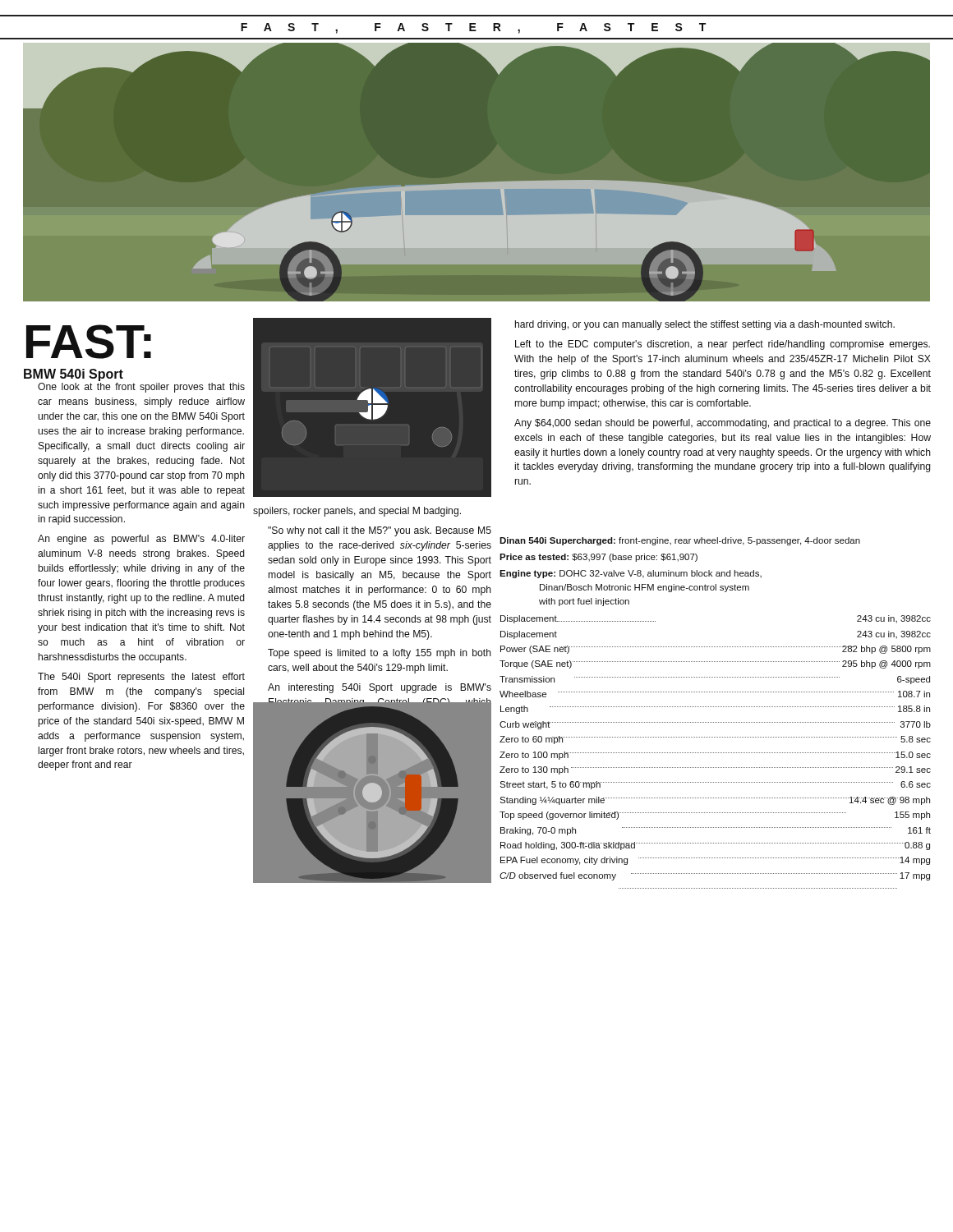Select the passage starting "One look at the front spoiler proves"

[x=141, y=577]
